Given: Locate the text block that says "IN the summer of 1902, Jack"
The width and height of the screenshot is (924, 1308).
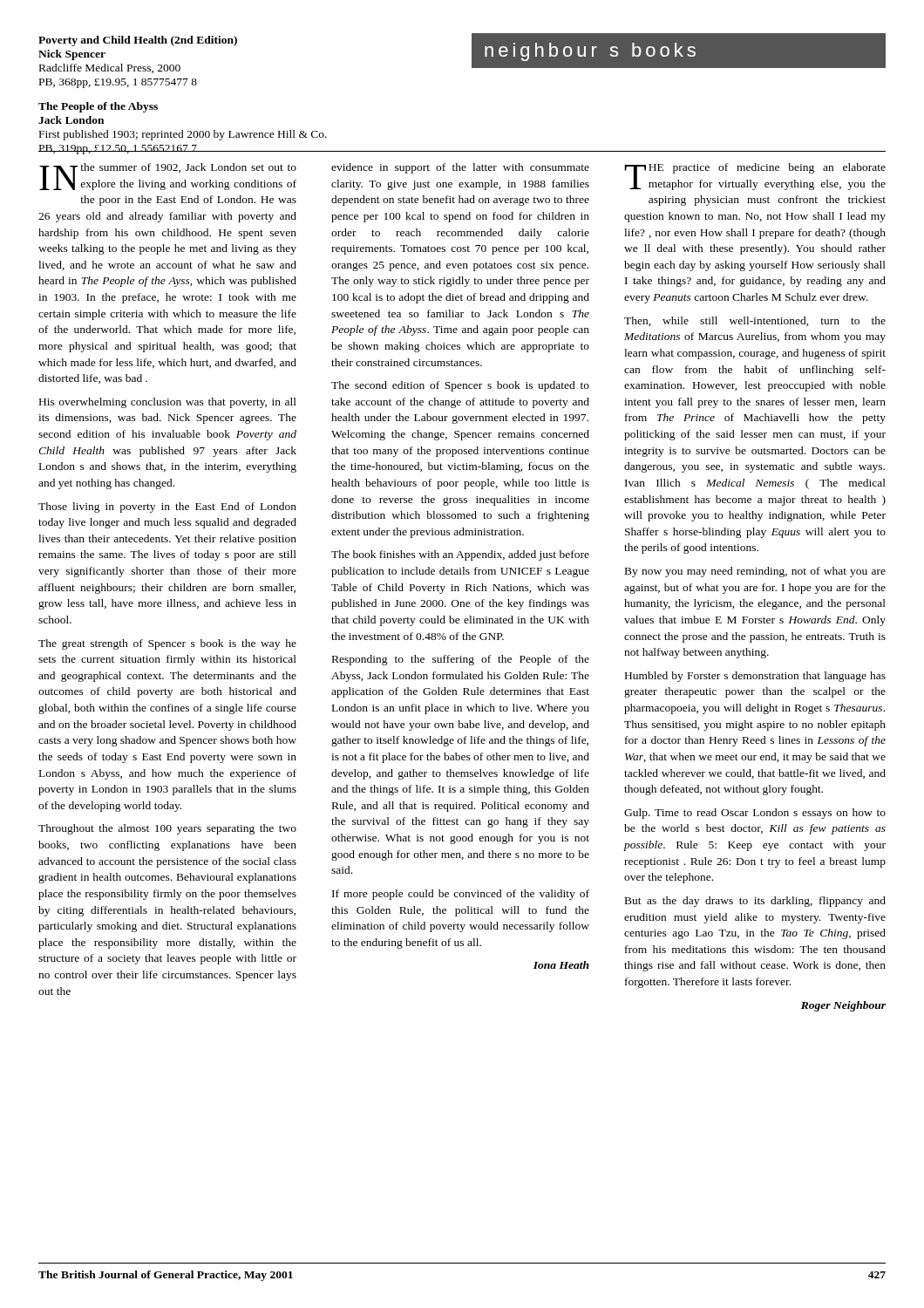Looking at the screenshot, I should pyautogui.click(x=167, y=273).
